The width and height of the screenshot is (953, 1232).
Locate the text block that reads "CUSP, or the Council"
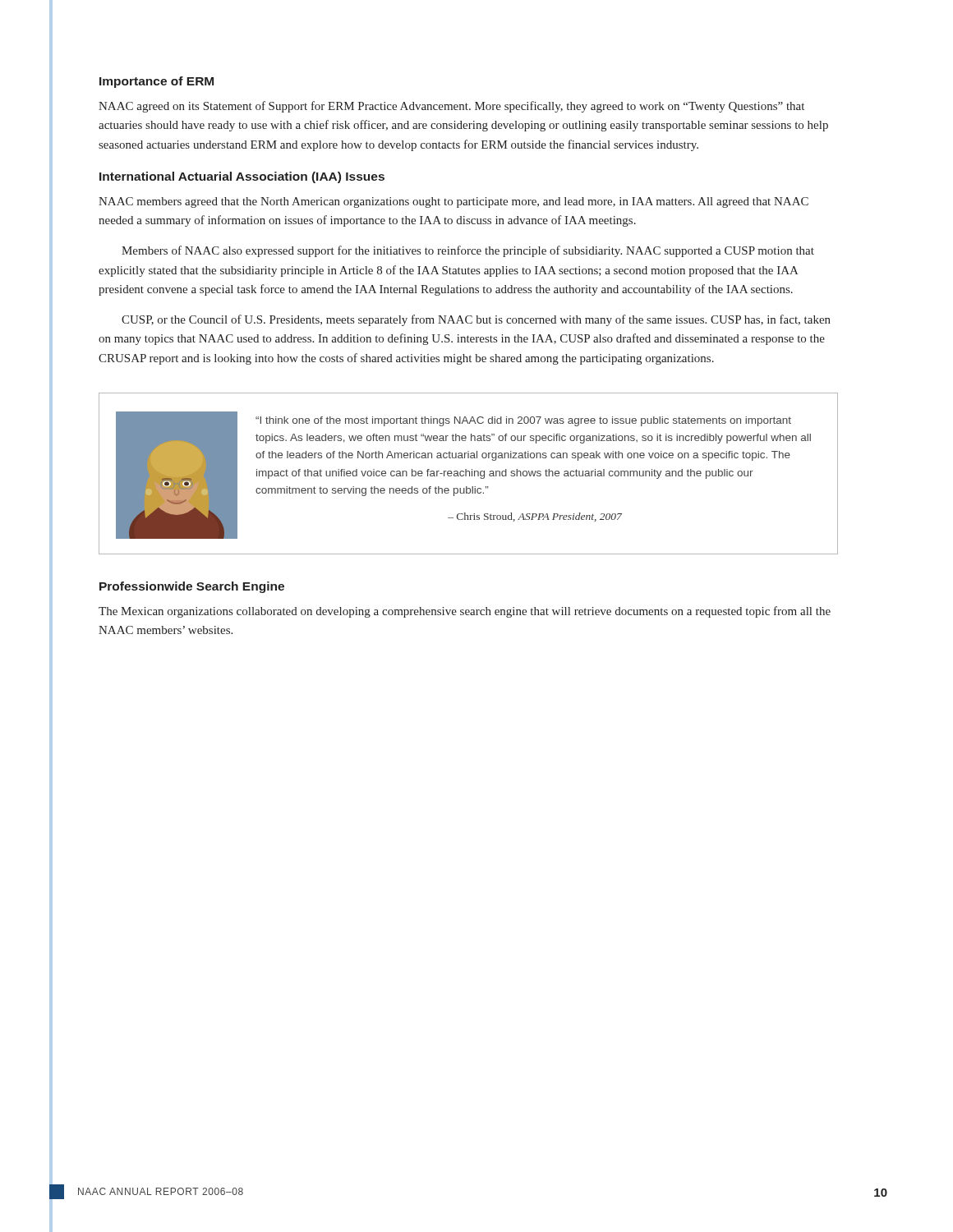point(465,339)
